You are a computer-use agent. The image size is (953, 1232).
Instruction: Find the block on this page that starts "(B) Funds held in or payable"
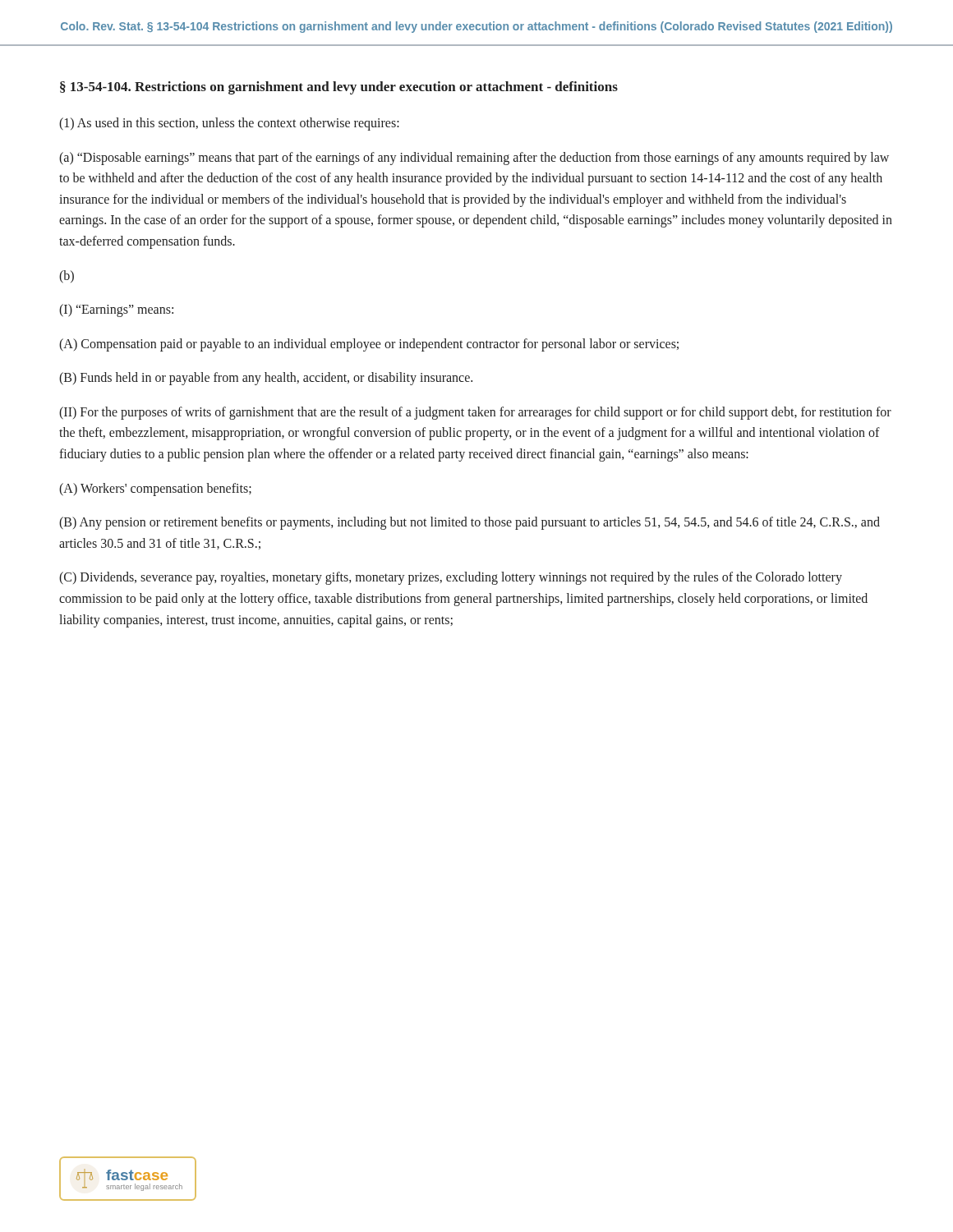click(x=266, y=378)
